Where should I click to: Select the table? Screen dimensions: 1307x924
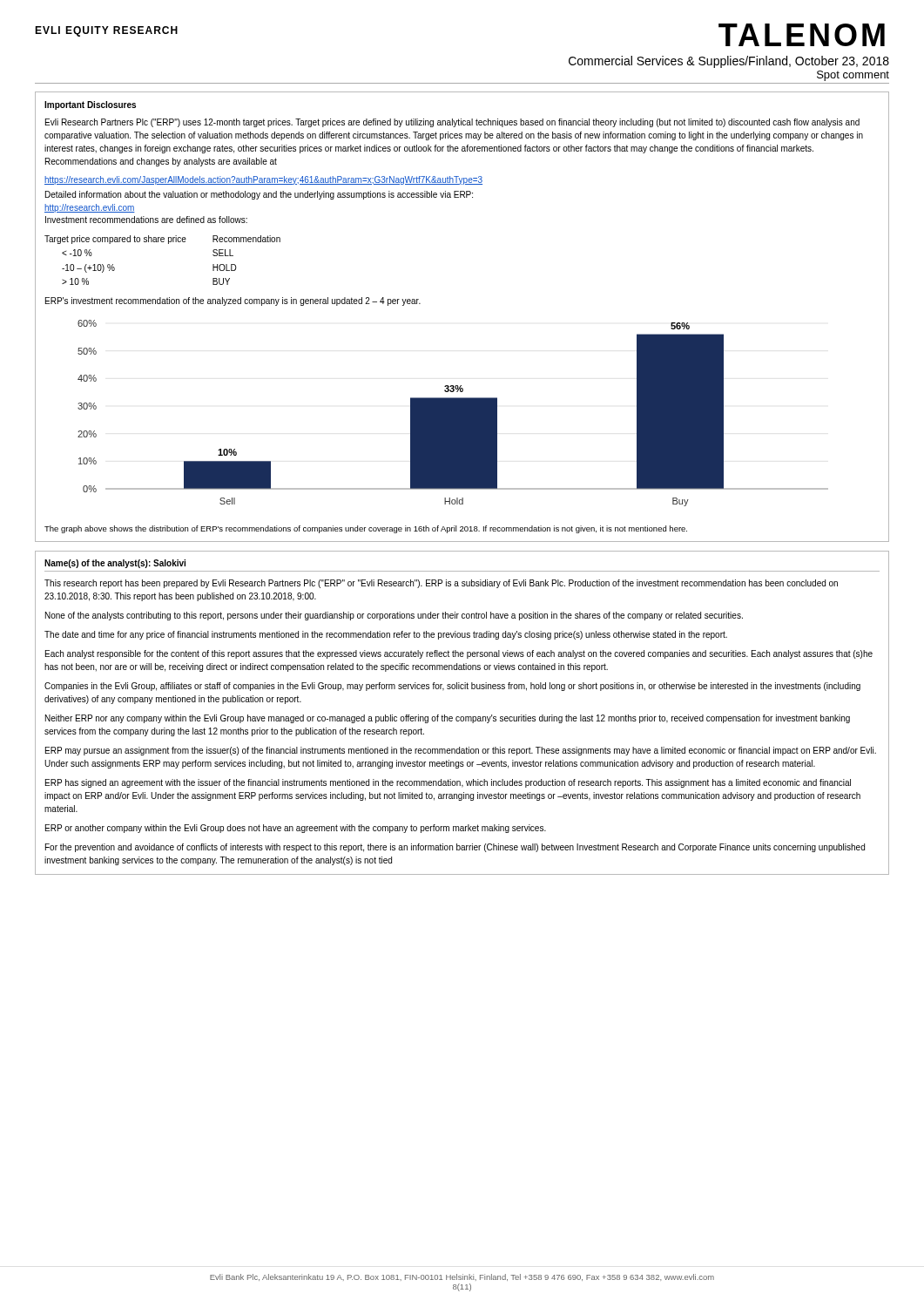coord(462,261)
